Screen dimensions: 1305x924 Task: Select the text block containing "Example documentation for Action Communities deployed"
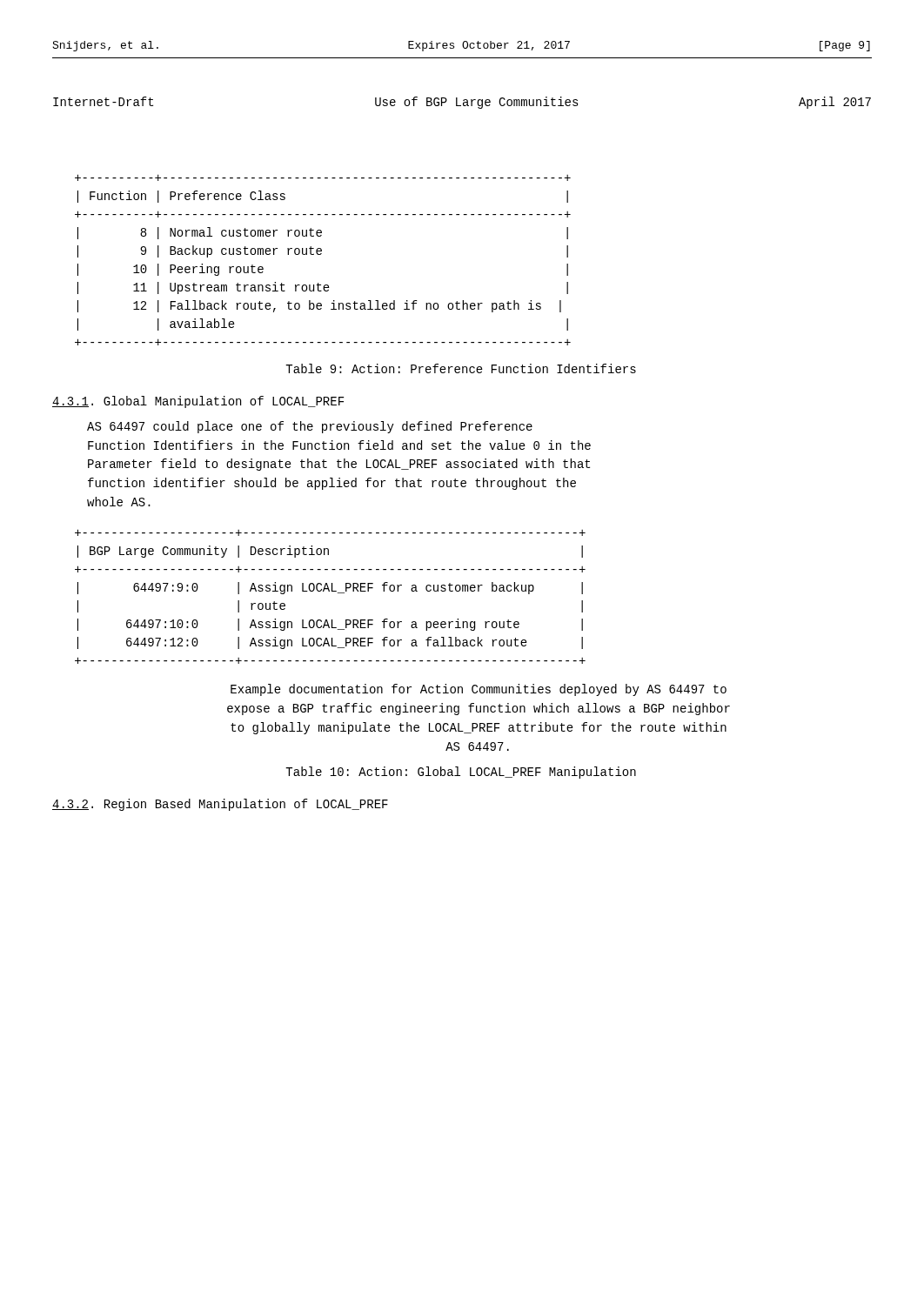pyautogui.click(x=479, y=719)
